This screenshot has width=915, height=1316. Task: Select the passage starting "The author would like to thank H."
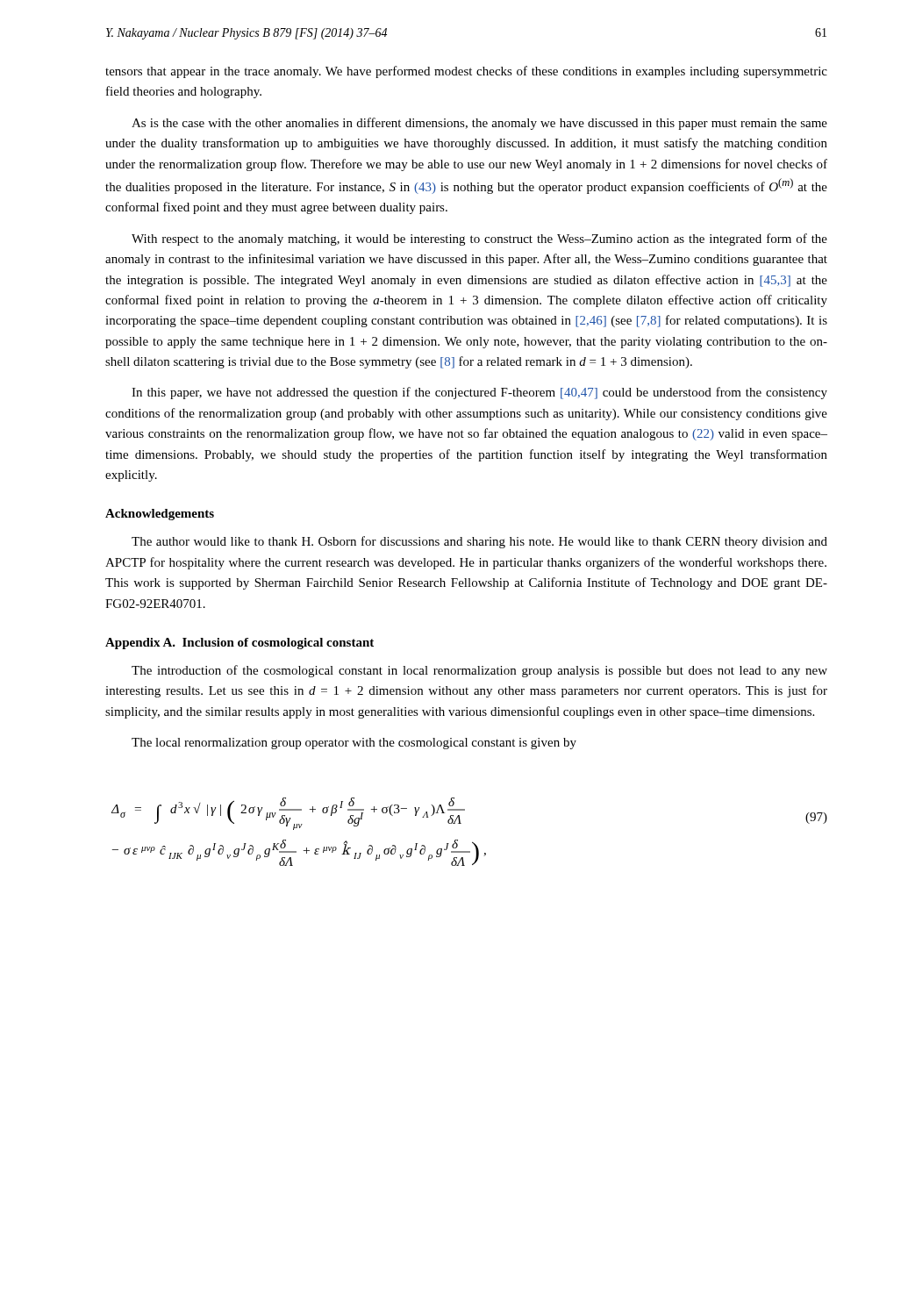coord(466,573)
